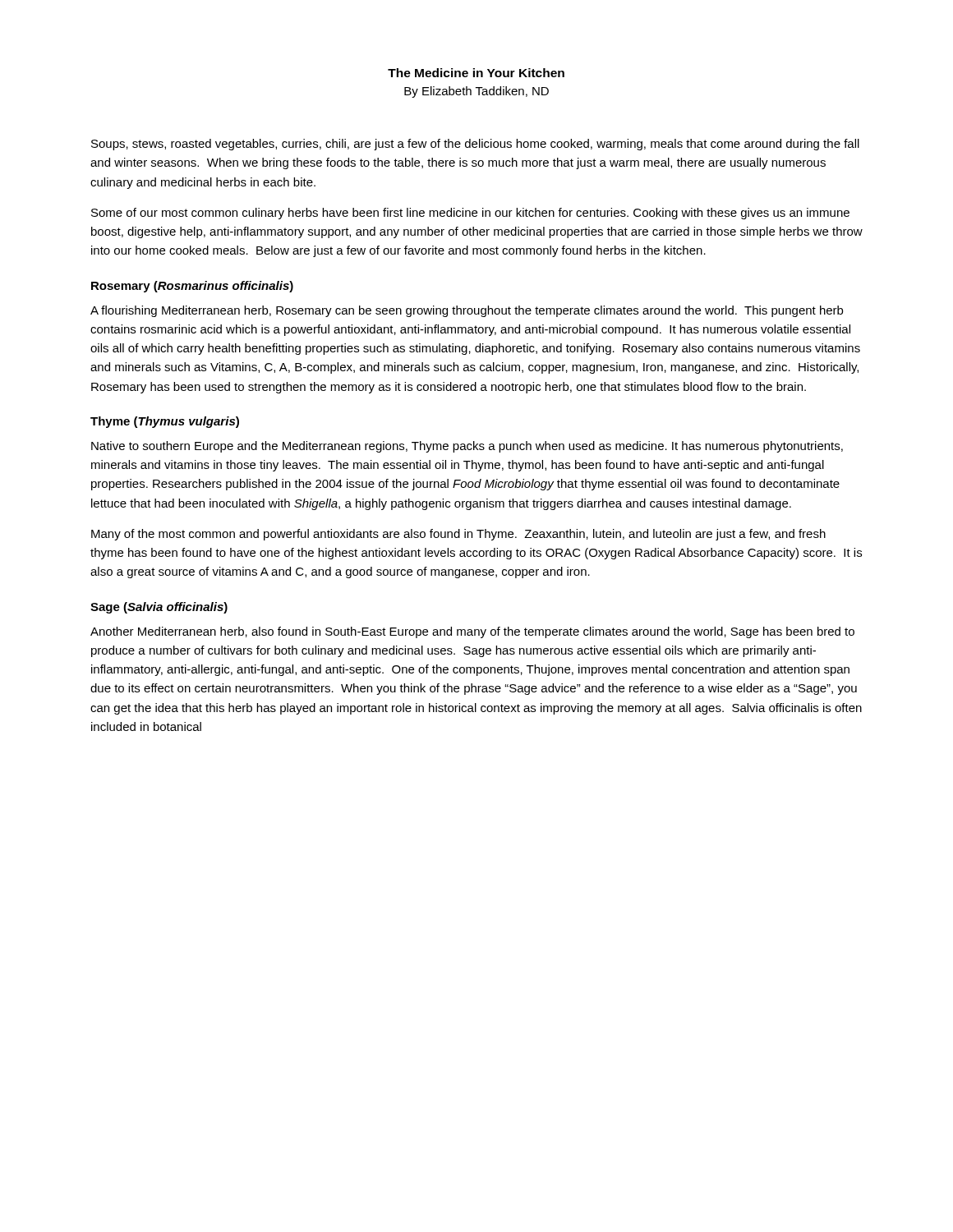Image resolution: width=953 pixels, height=1232 pixels.
Task: Select the section header that reads "Sage (Salvia officinalis)"
Action: [x=159, y=606]
